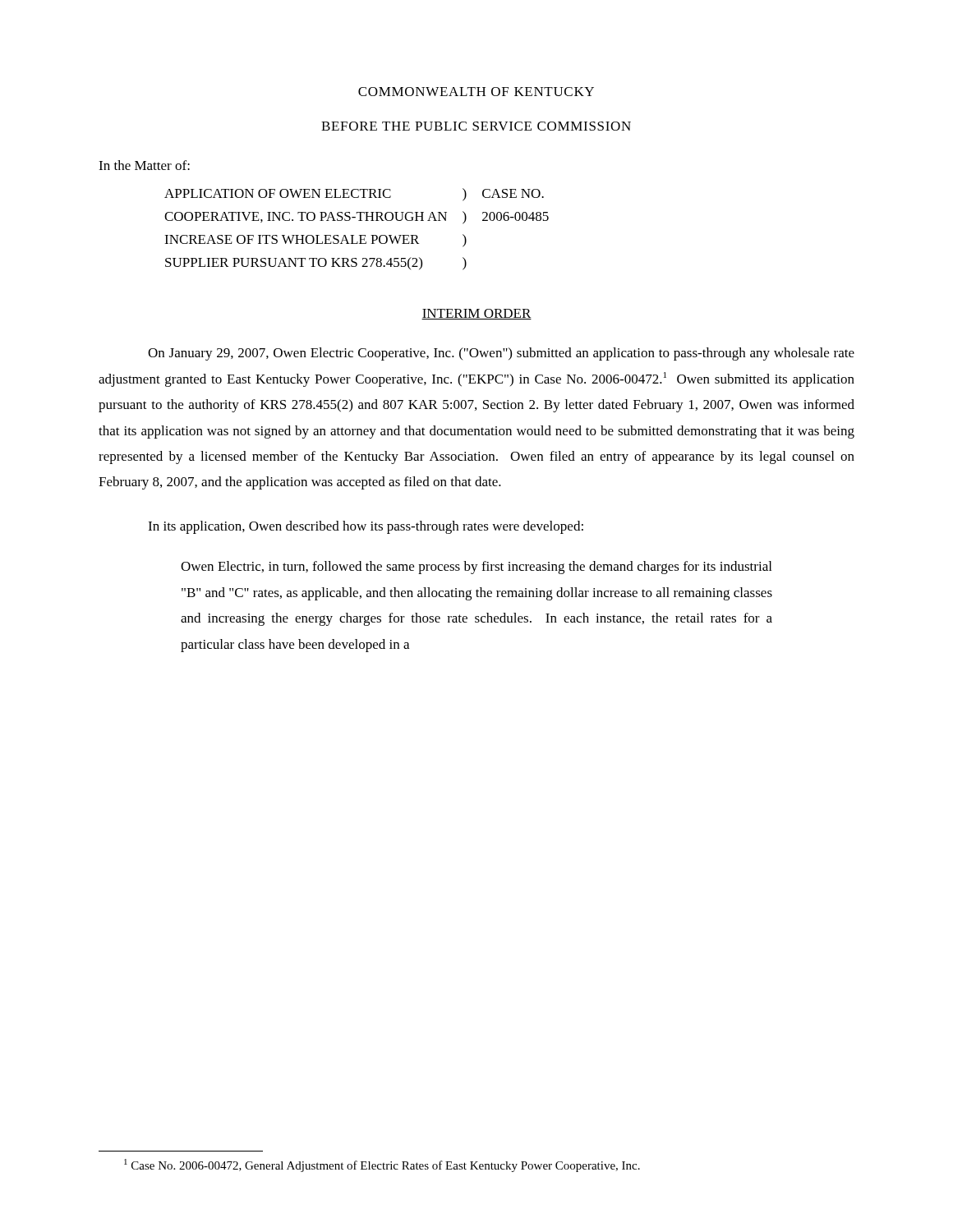Locate the block starting "Owen Electric, in turn, followed the same process"
Image resolution: width=953 pixels, height=1232 pixels.
(476, 605)
